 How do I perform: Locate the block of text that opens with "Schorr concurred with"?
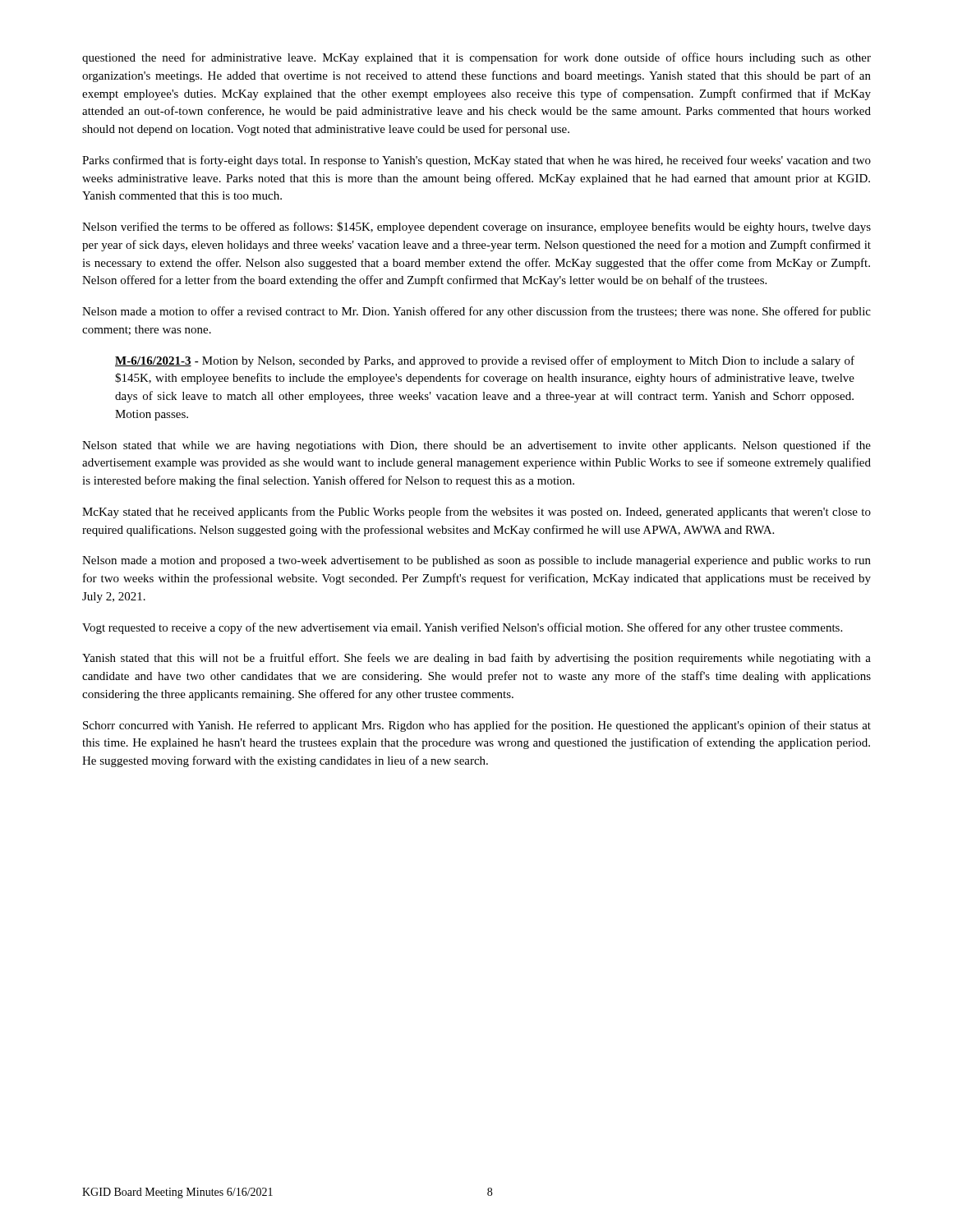click(476, 743)
